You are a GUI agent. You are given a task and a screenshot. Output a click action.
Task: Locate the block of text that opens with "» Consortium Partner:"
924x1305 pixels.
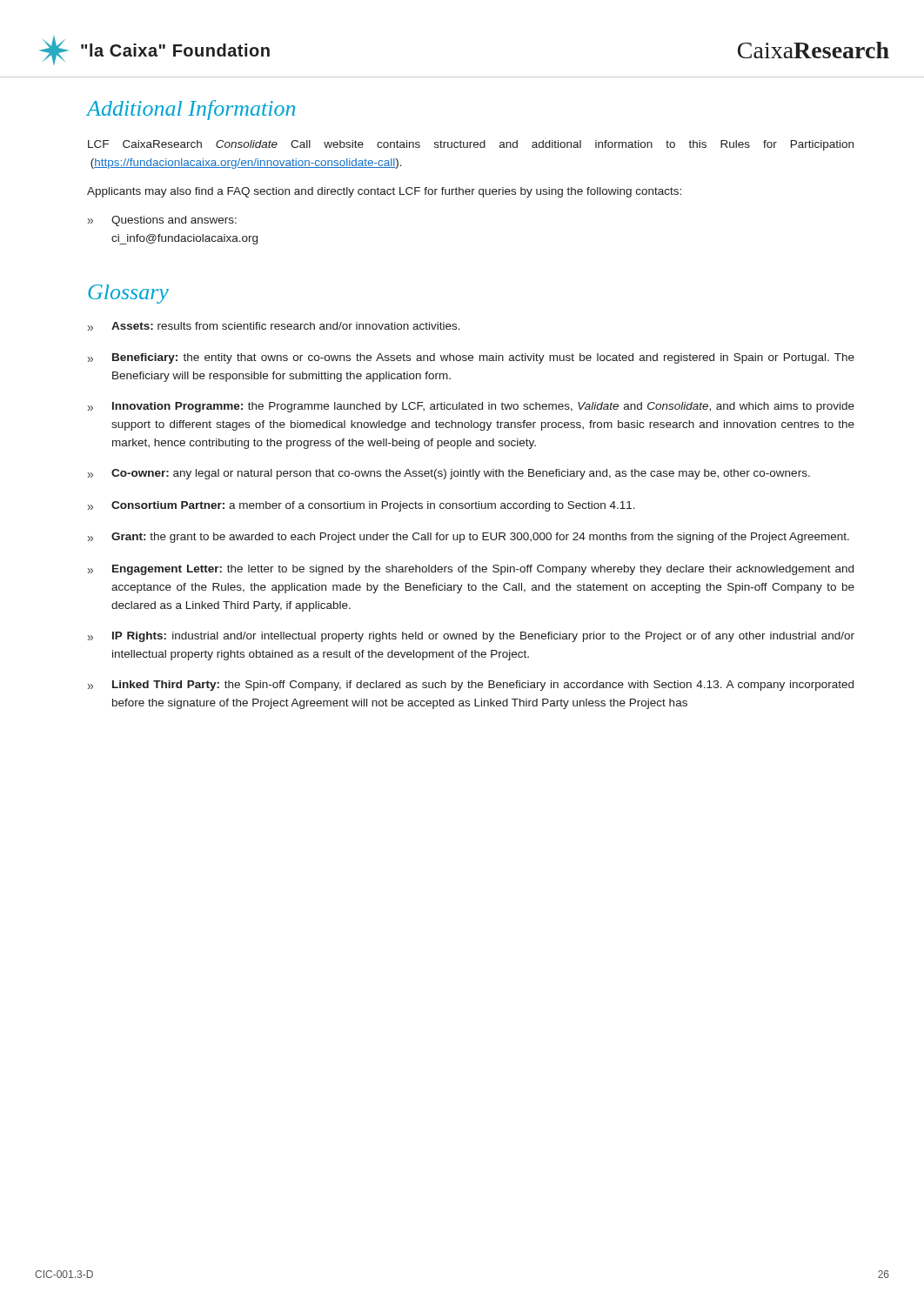click(x=471, y=506)
